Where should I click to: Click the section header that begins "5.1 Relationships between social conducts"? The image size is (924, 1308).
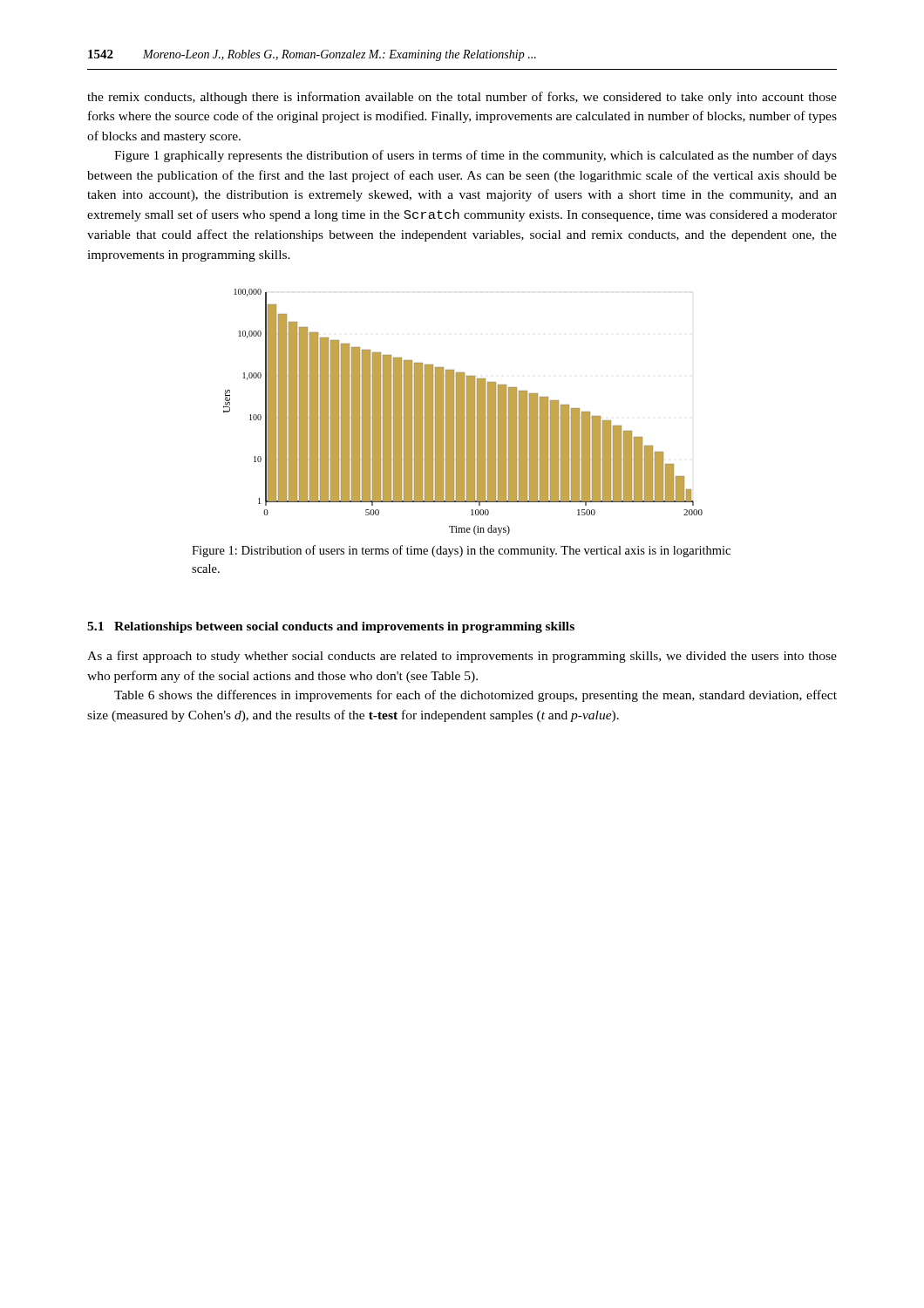coord(331,626)
